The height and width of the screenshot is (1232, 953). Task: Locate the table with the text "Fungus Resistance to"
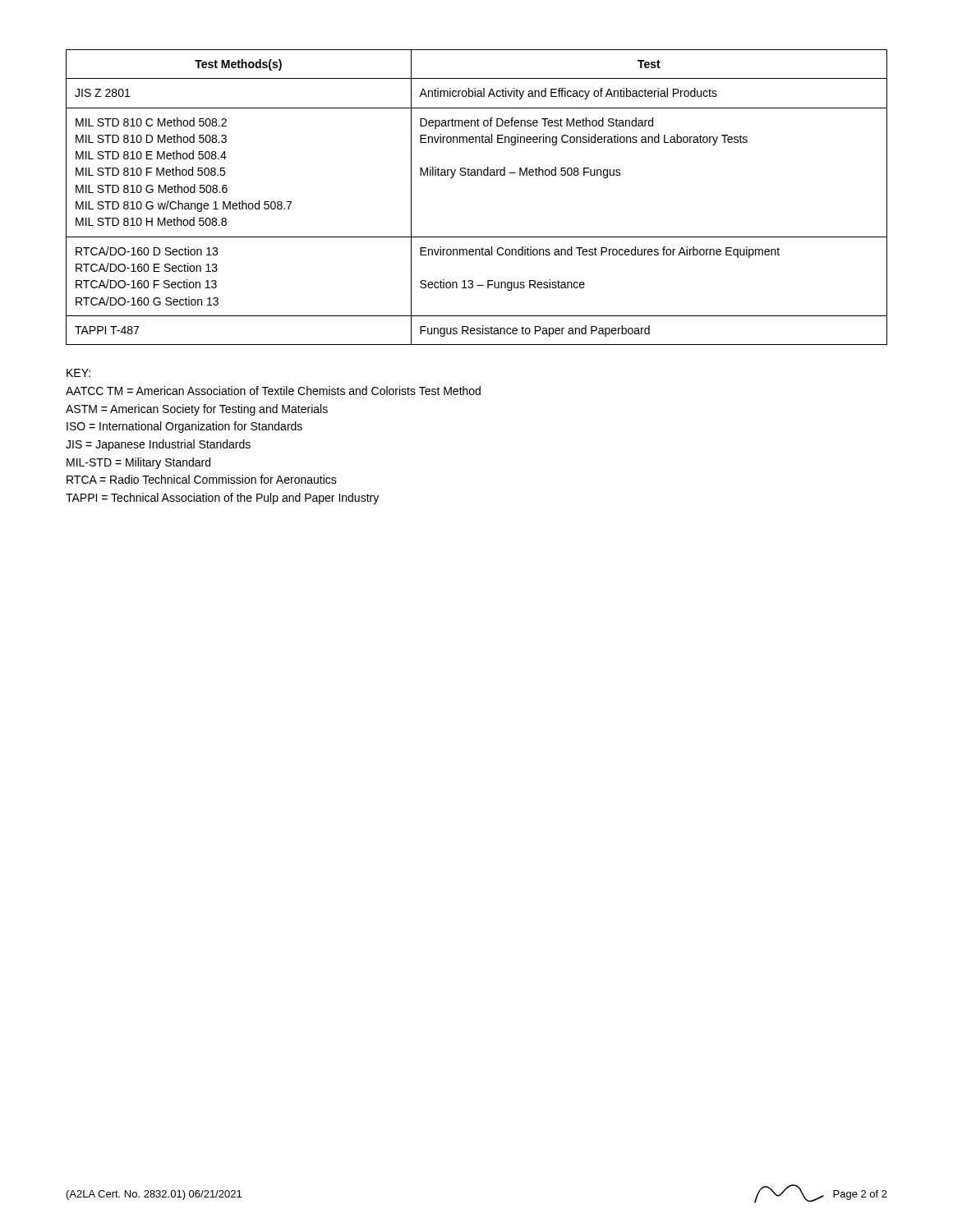(x=476, y=197)
